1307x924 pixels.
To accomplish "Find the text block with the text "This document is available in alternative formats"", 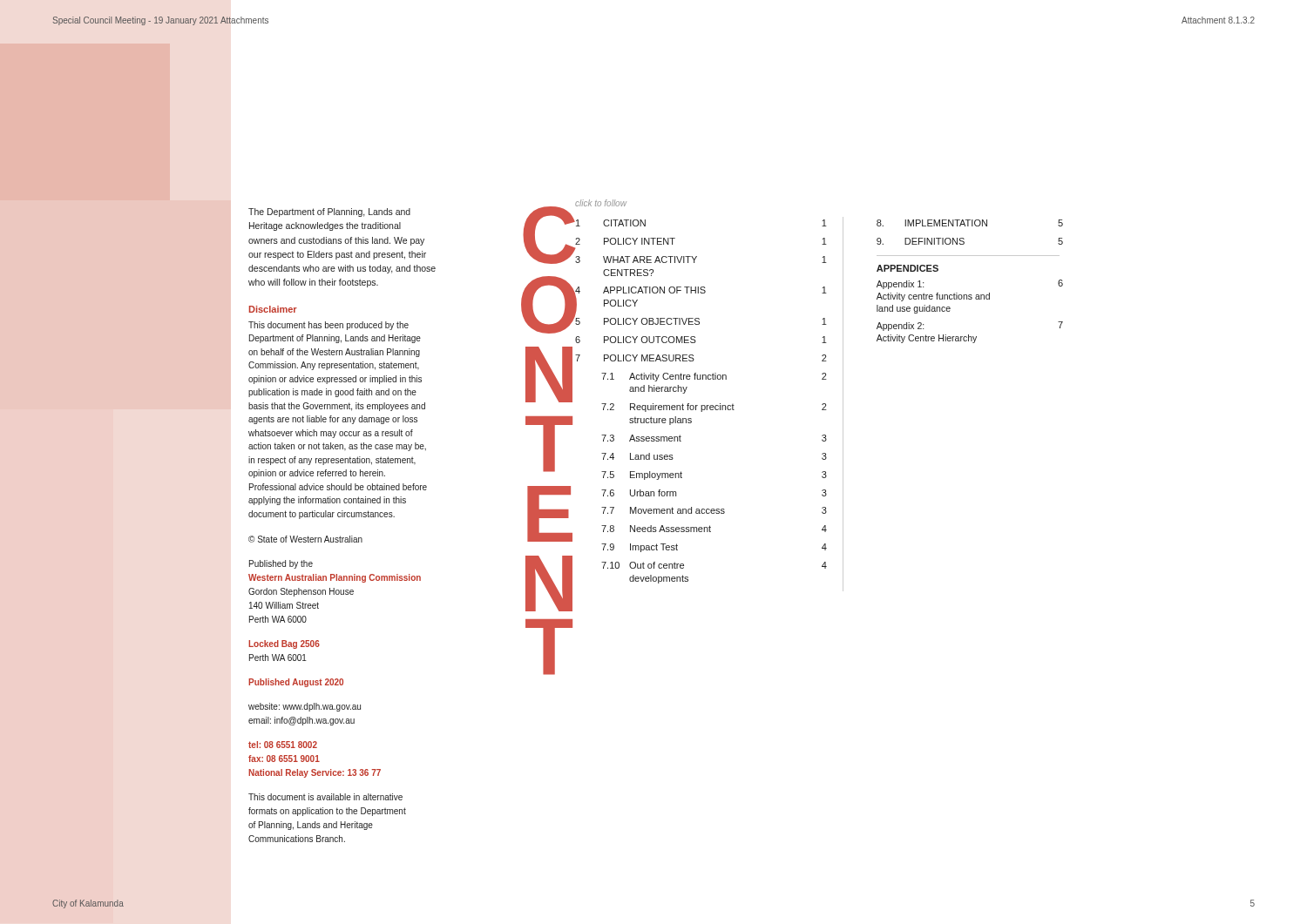I will tap(327, 818).
